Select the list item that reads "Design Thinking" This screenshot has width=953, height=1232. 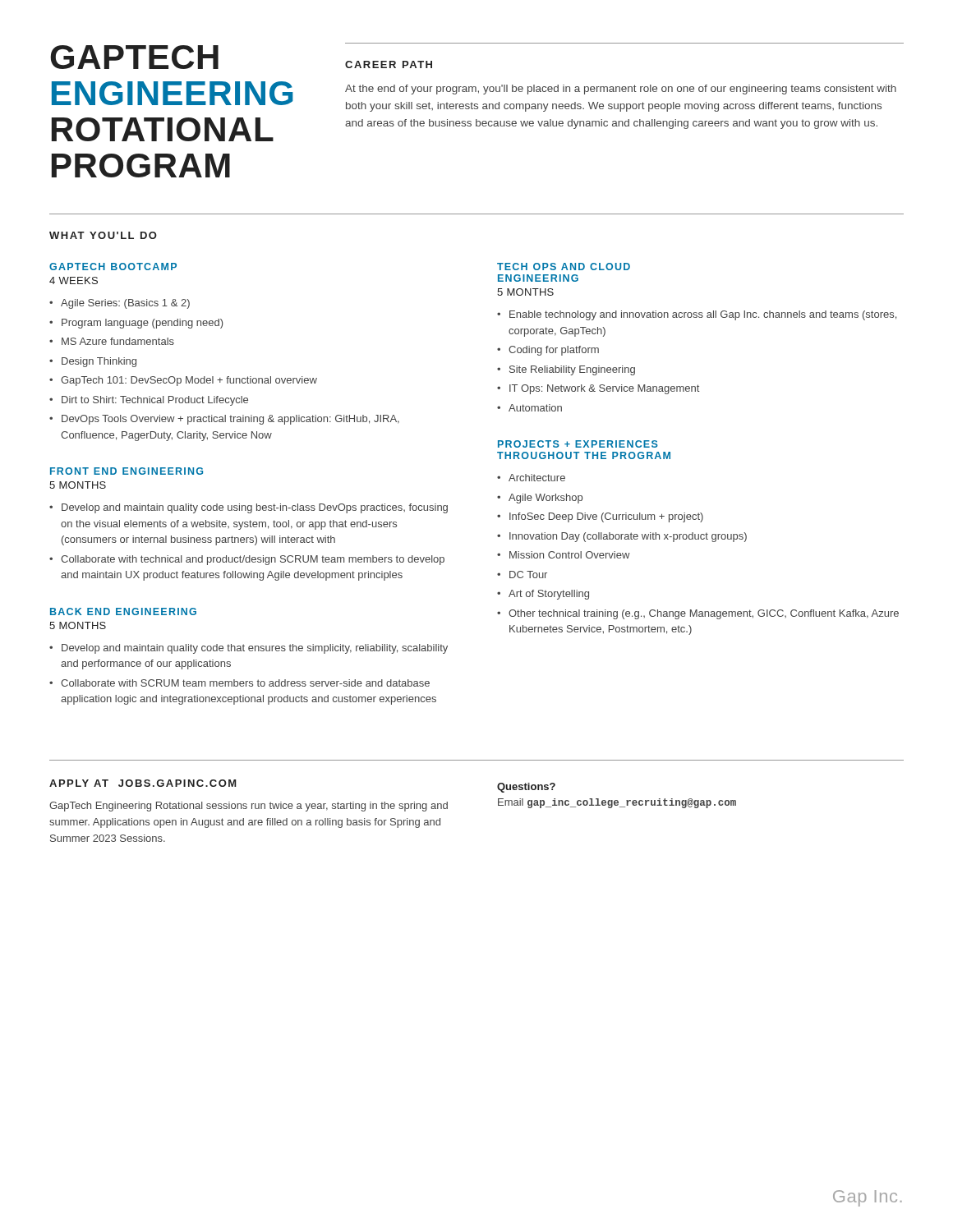coord(99,361)
